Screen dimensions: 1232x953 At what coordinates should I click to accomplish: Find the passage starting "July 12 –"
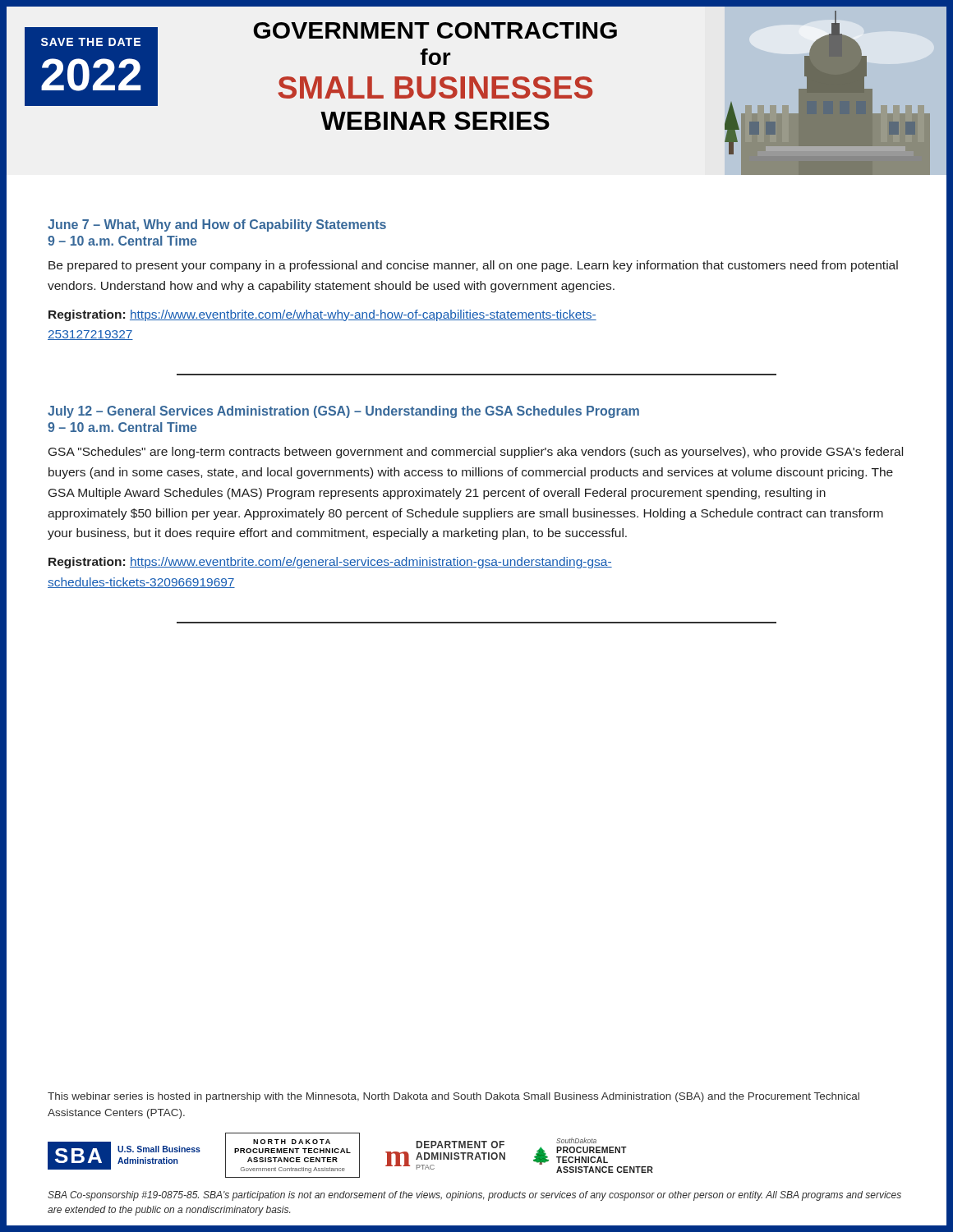[476, 420]
